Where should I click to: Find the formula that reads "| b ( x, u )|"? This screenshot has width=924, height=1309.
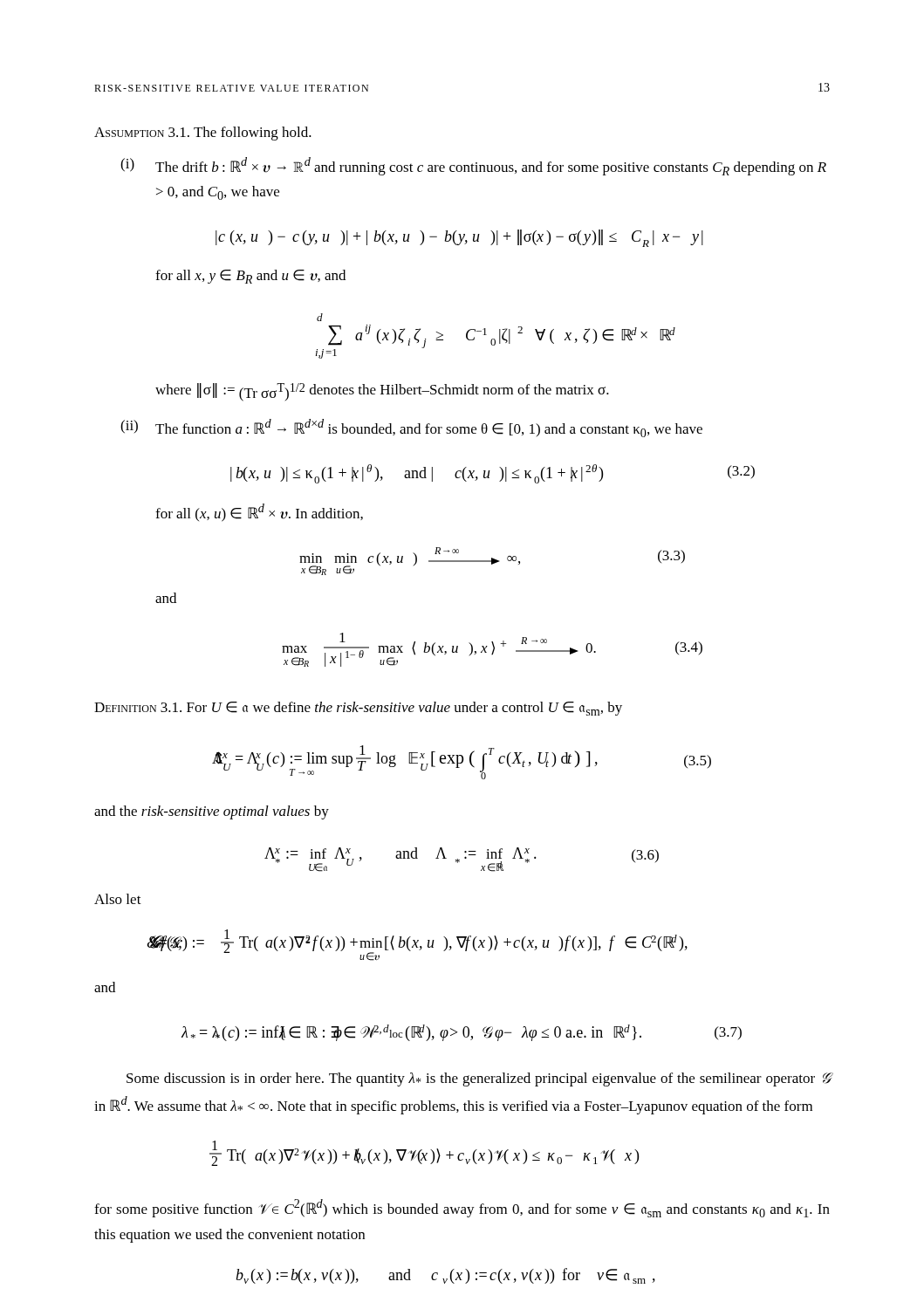492,471
